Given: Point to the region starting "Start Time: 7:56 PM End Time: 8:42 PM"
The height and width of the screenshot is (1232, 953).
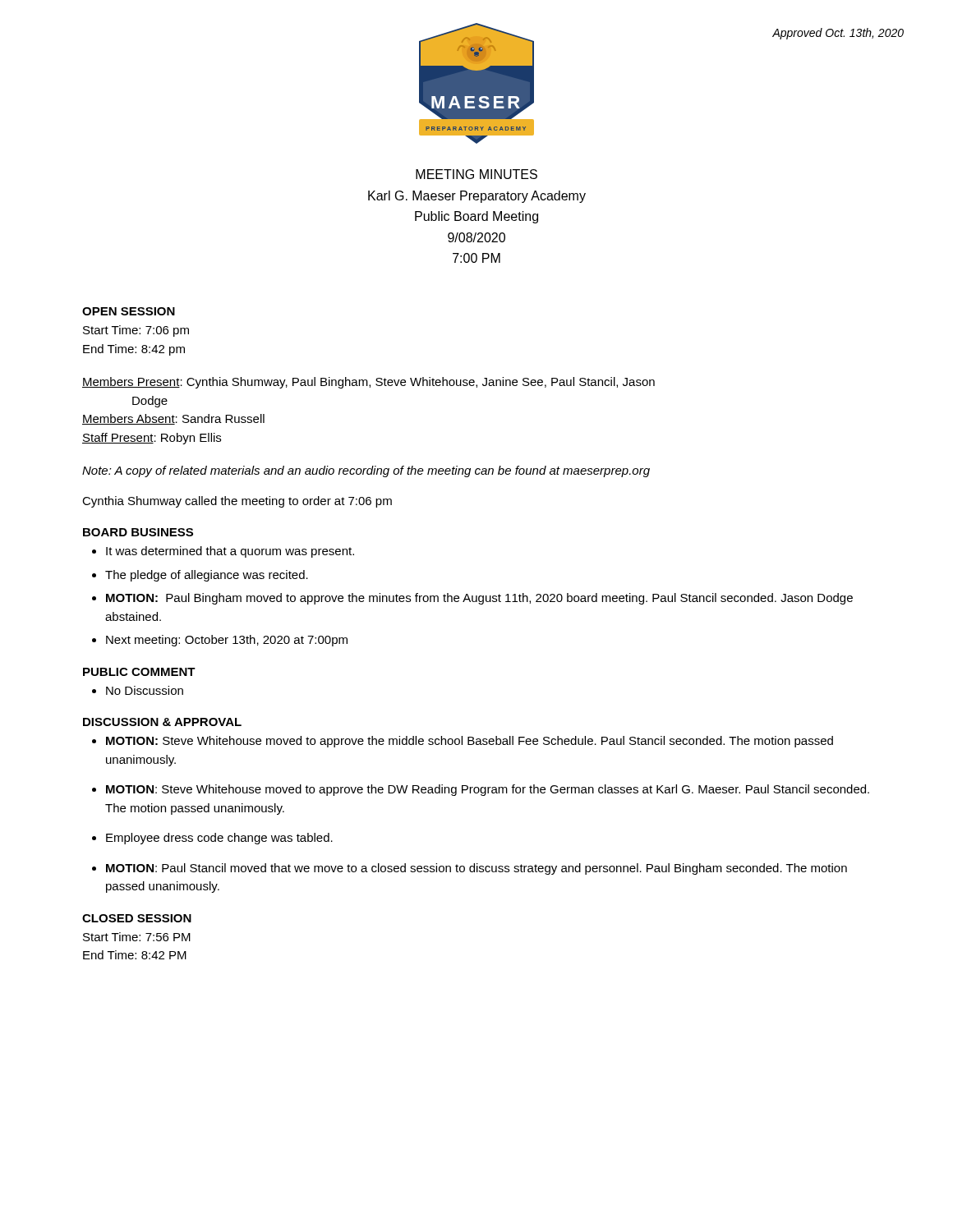Looking at the screenshot, I should 137,946.
